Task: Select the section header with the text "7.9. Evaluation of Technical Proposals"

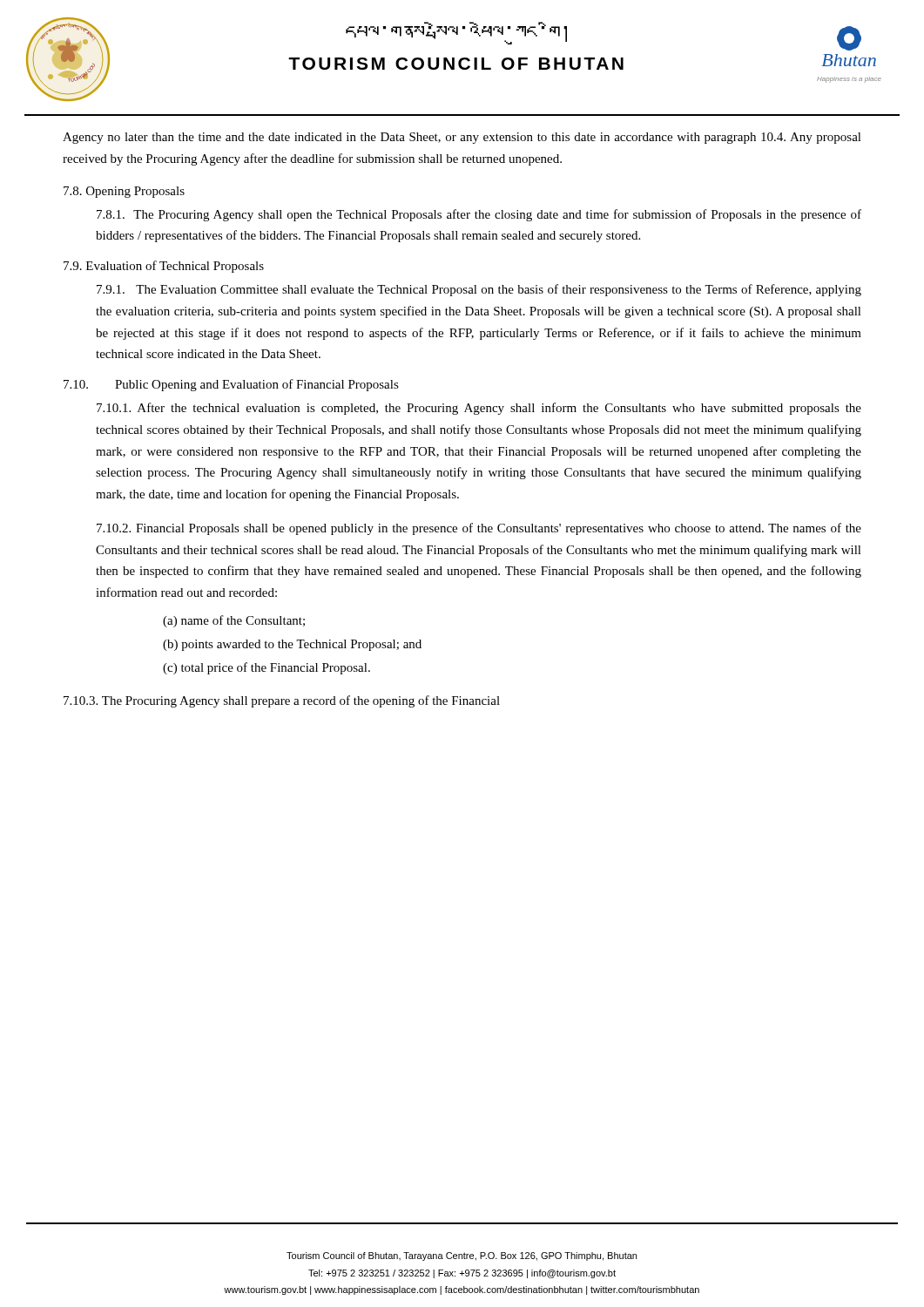Action: (163, 266)
